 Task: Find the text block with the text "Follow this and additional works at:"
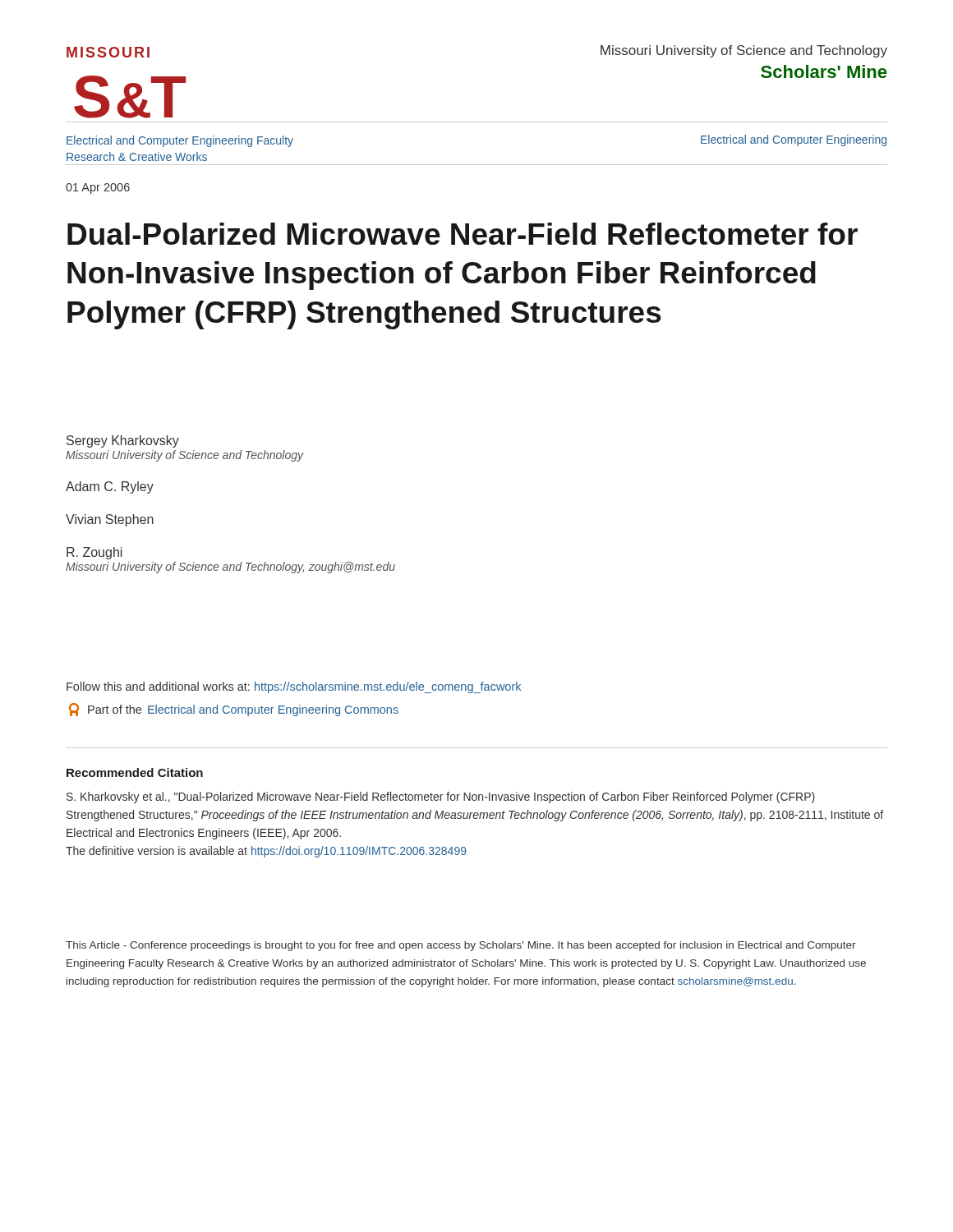click(x=294, y=687)
